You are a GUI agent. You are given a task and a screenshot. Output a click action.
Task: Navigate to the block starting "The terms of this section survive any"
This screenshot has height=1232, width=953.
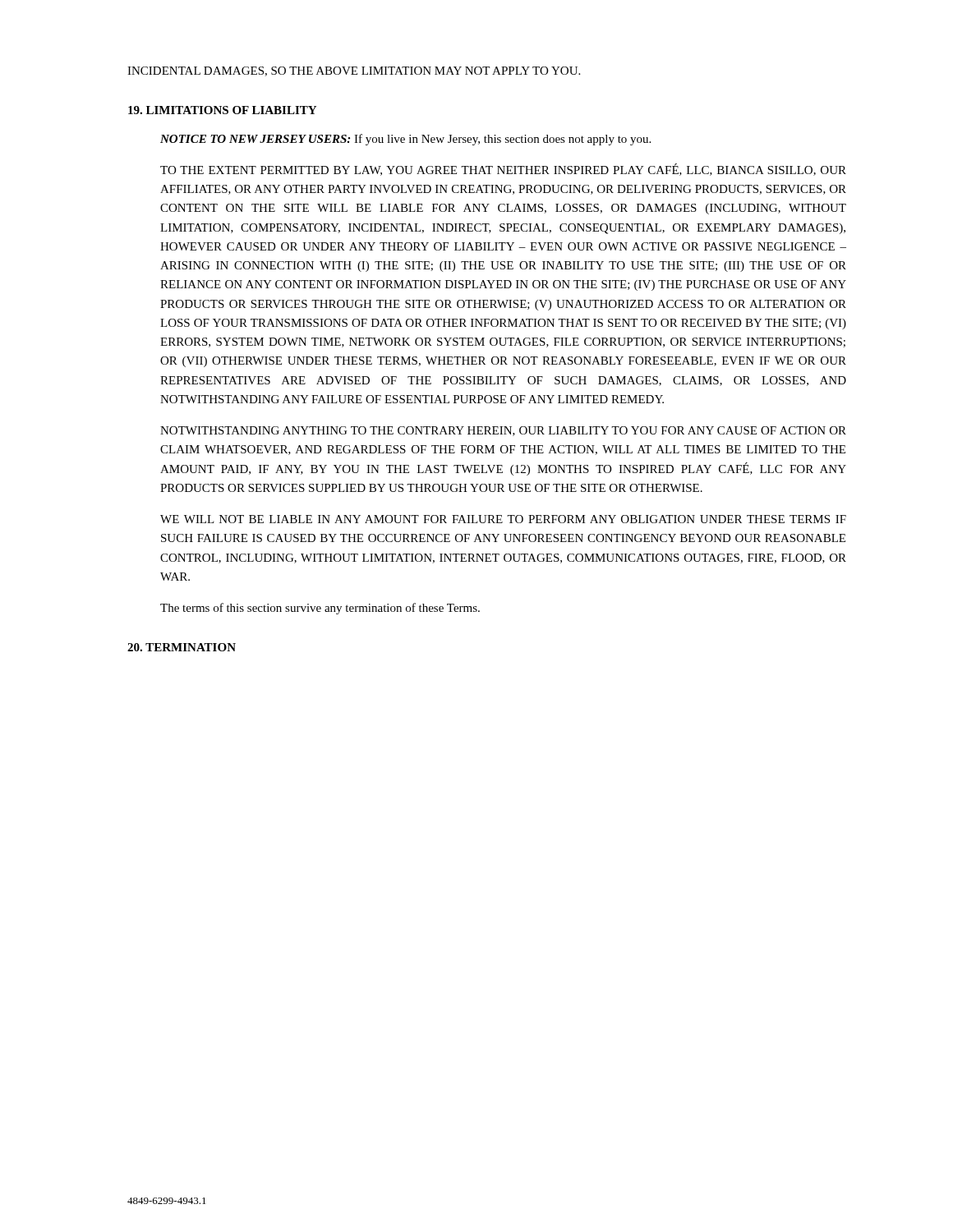click(x=320, y=609)
